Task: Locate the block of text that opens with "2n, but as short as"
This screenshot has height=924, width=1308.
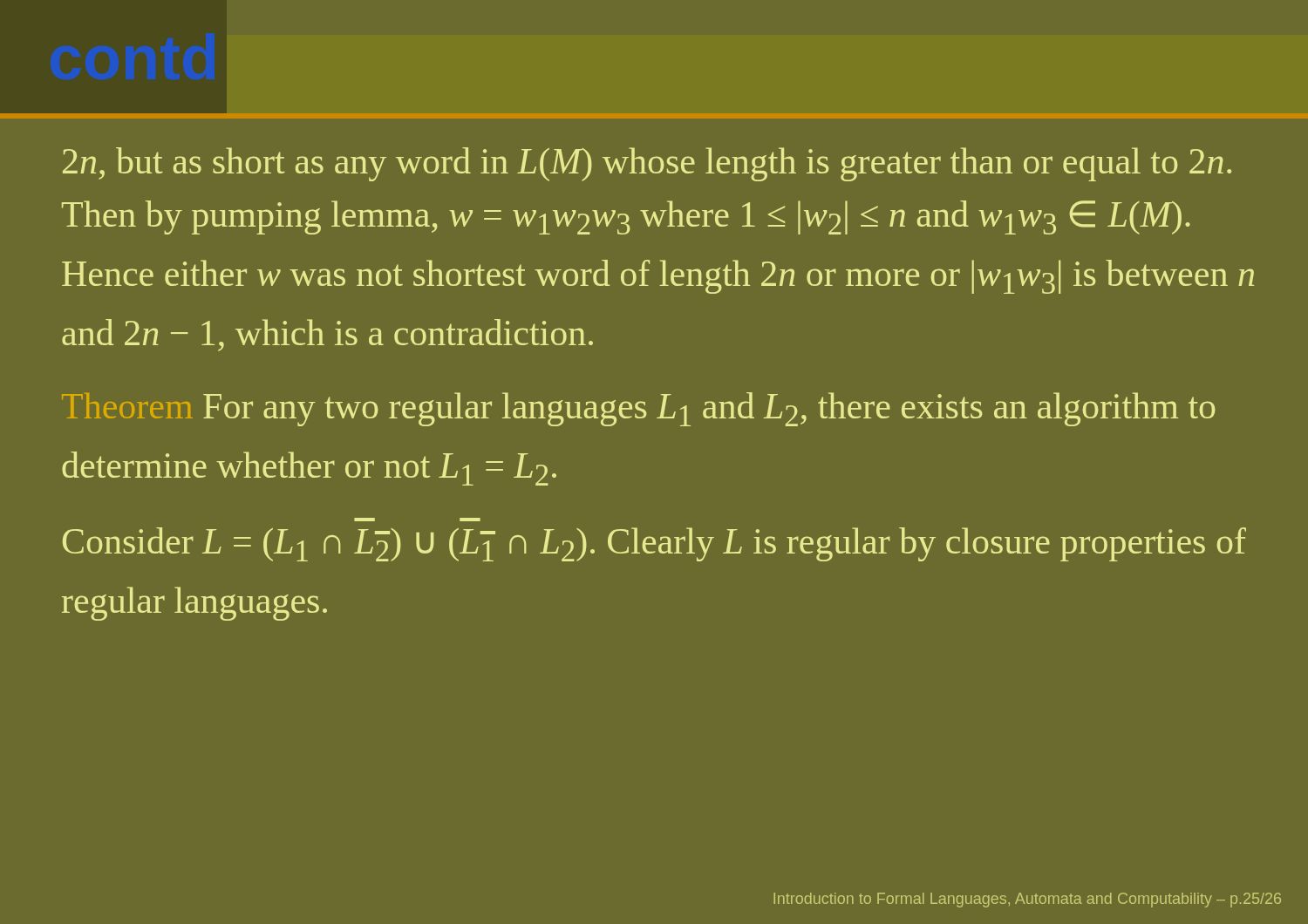Action: click(658, 382)
